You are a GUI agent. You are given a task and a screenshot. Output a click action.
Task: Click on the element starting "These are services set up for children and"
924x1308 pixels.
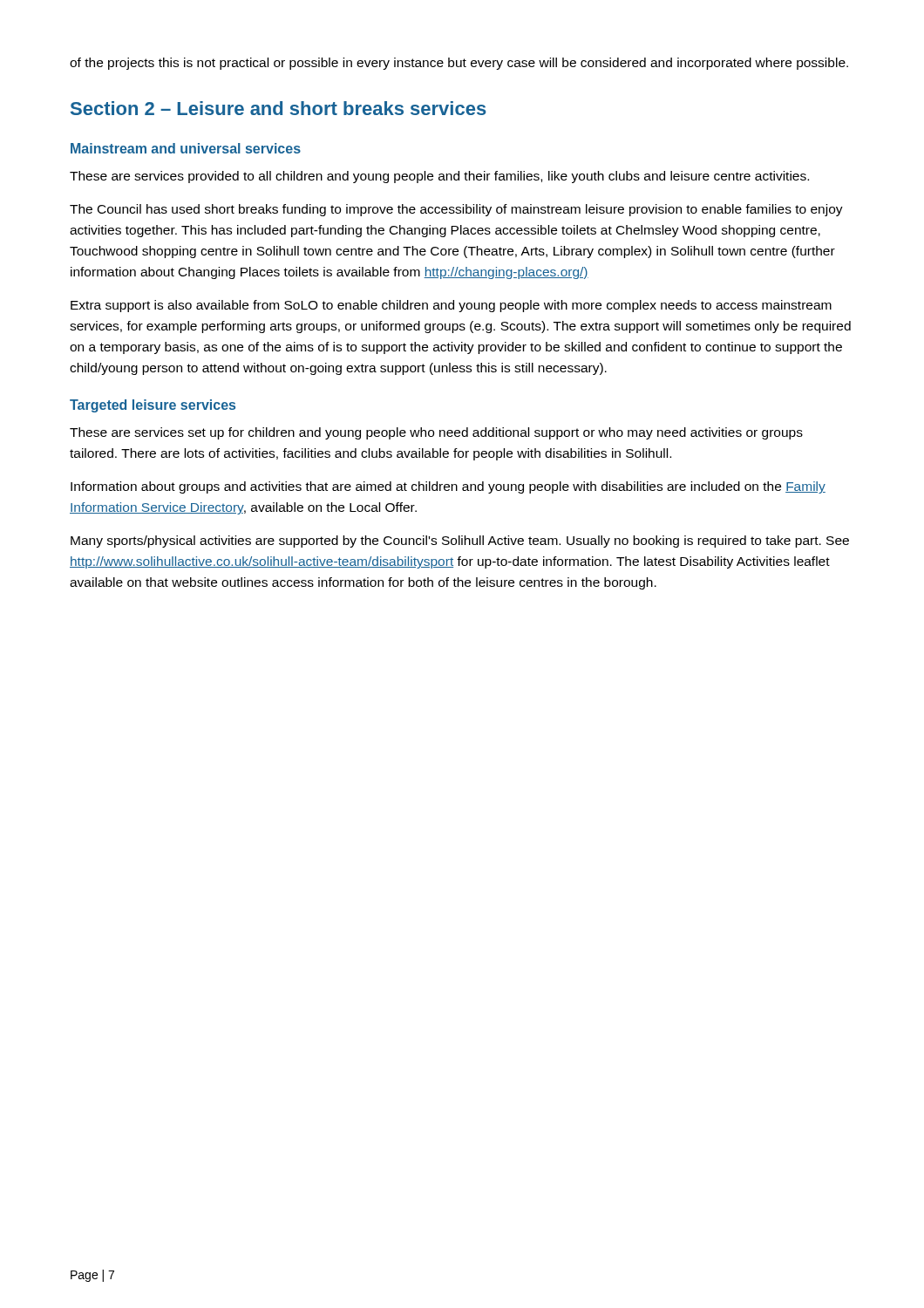(436, 443)
